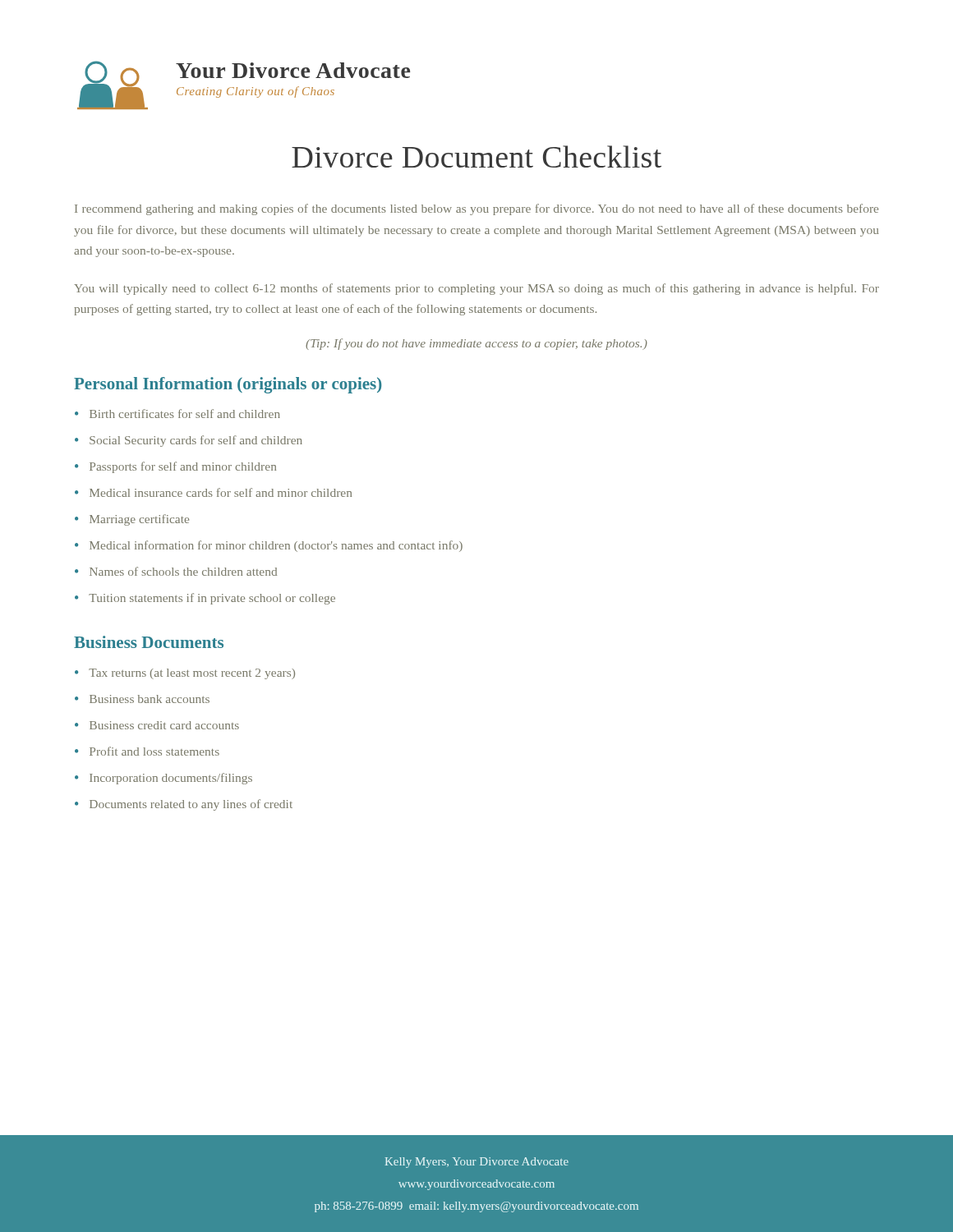Click on the region starting "•Marriage certificate"
Viewport: 953px width, 1232px height.
pyautogui.click(x=132, y=520)
